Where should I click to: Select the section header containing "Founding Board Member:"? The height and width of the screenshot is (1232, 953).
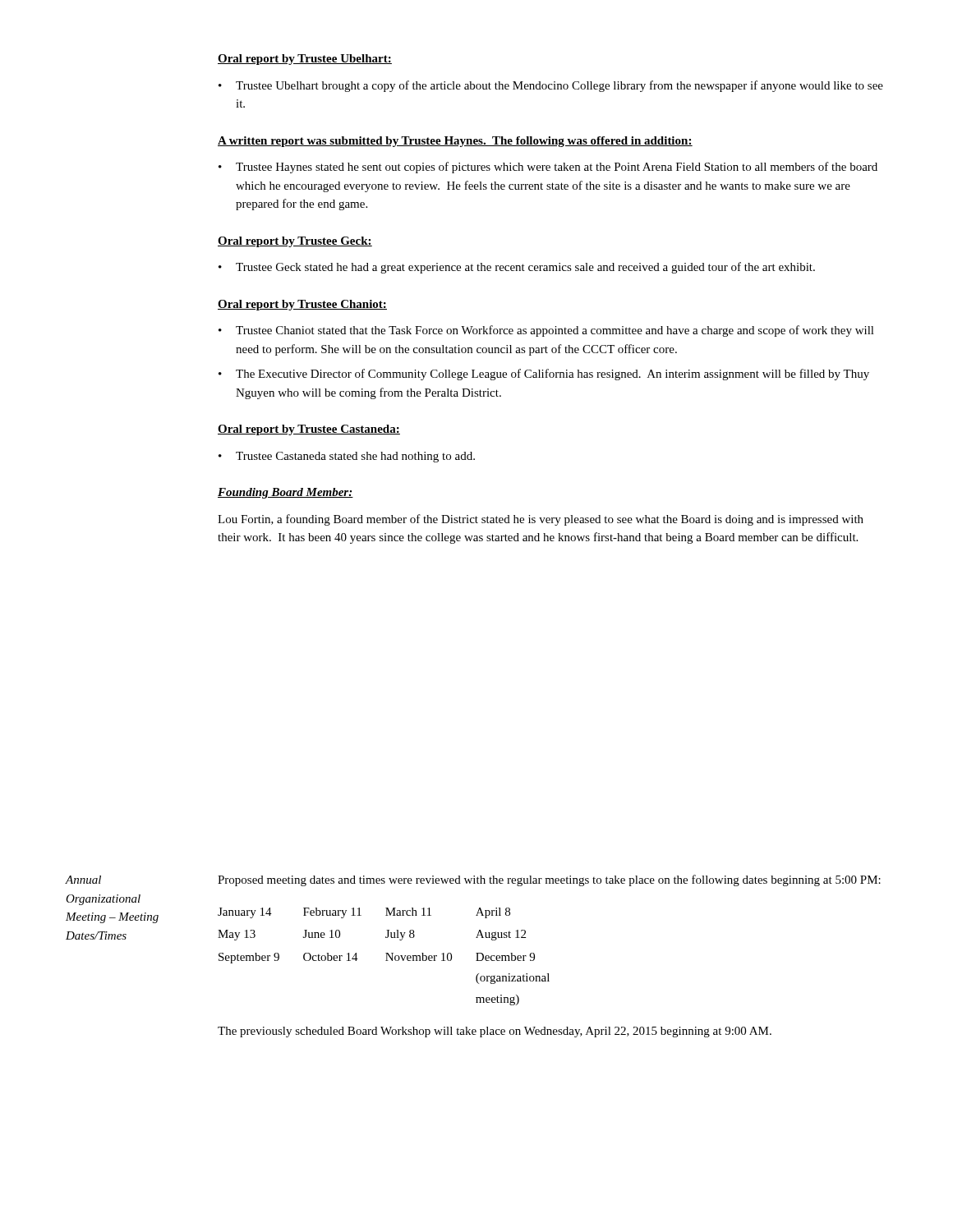285,492
